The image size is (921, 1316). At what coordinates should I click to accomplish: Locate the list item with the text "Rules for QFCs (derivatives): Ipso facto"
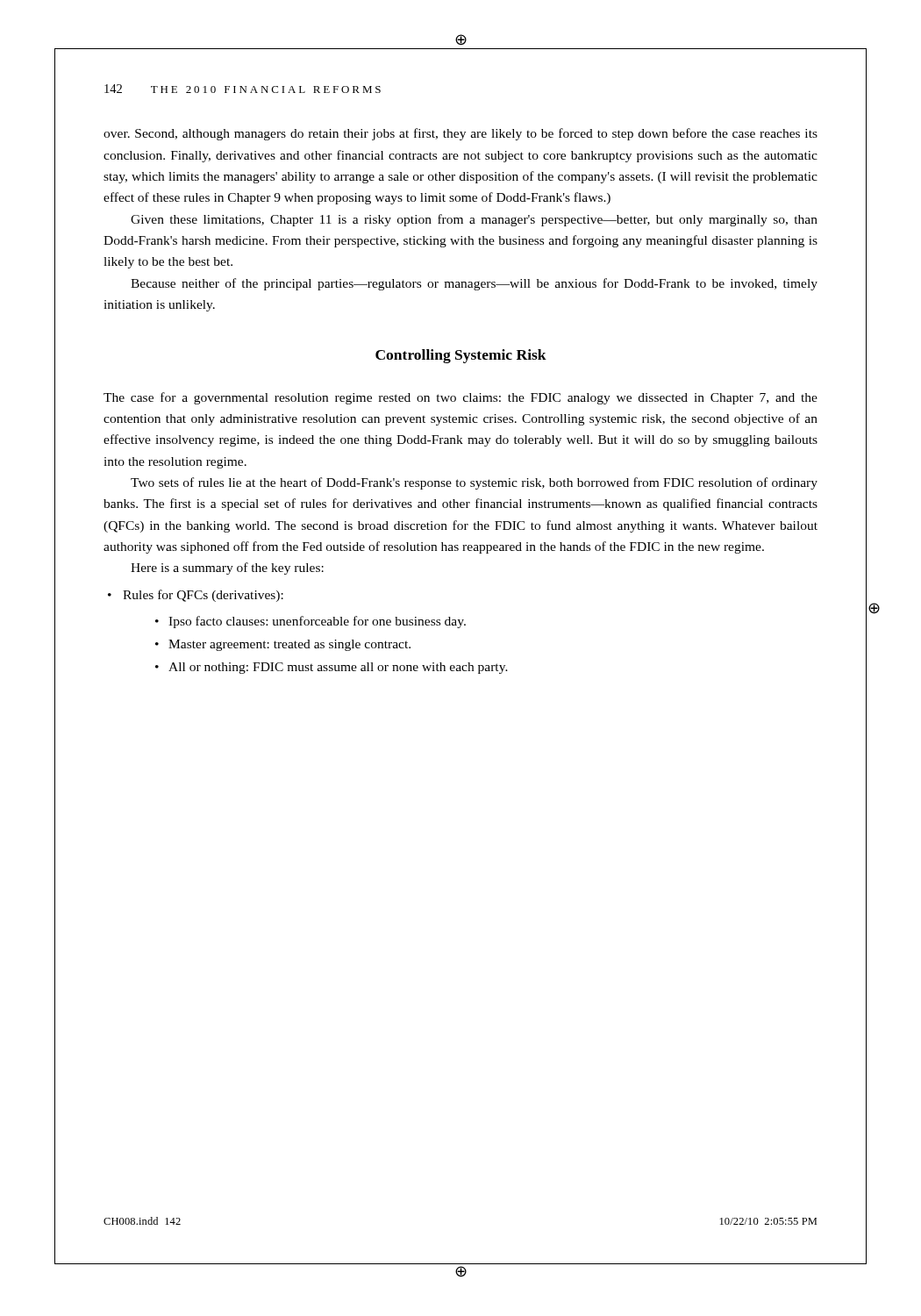tap(460, 631)
